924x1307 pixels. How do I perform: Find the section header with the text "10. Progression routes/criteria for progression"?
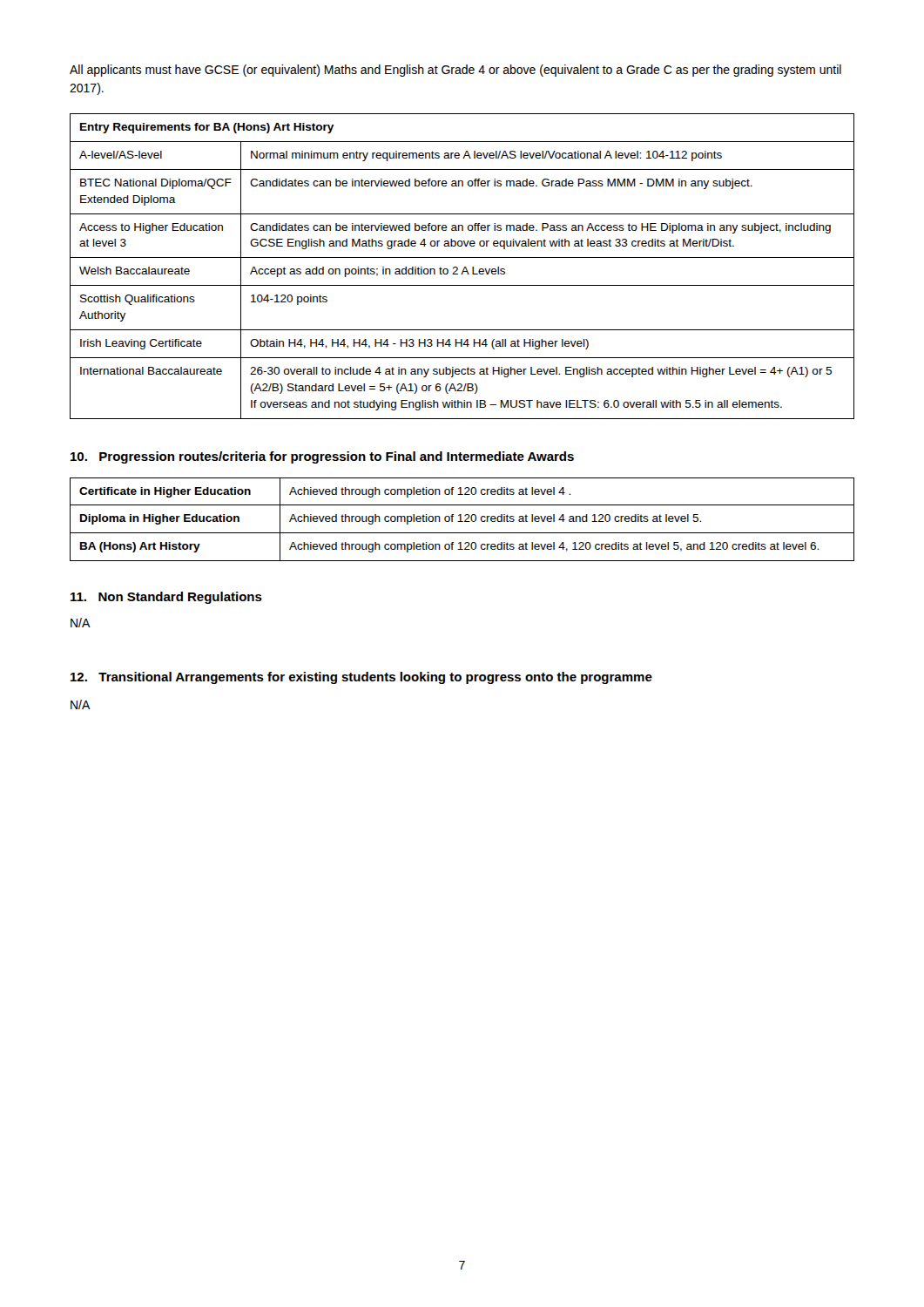coord(322,456)
